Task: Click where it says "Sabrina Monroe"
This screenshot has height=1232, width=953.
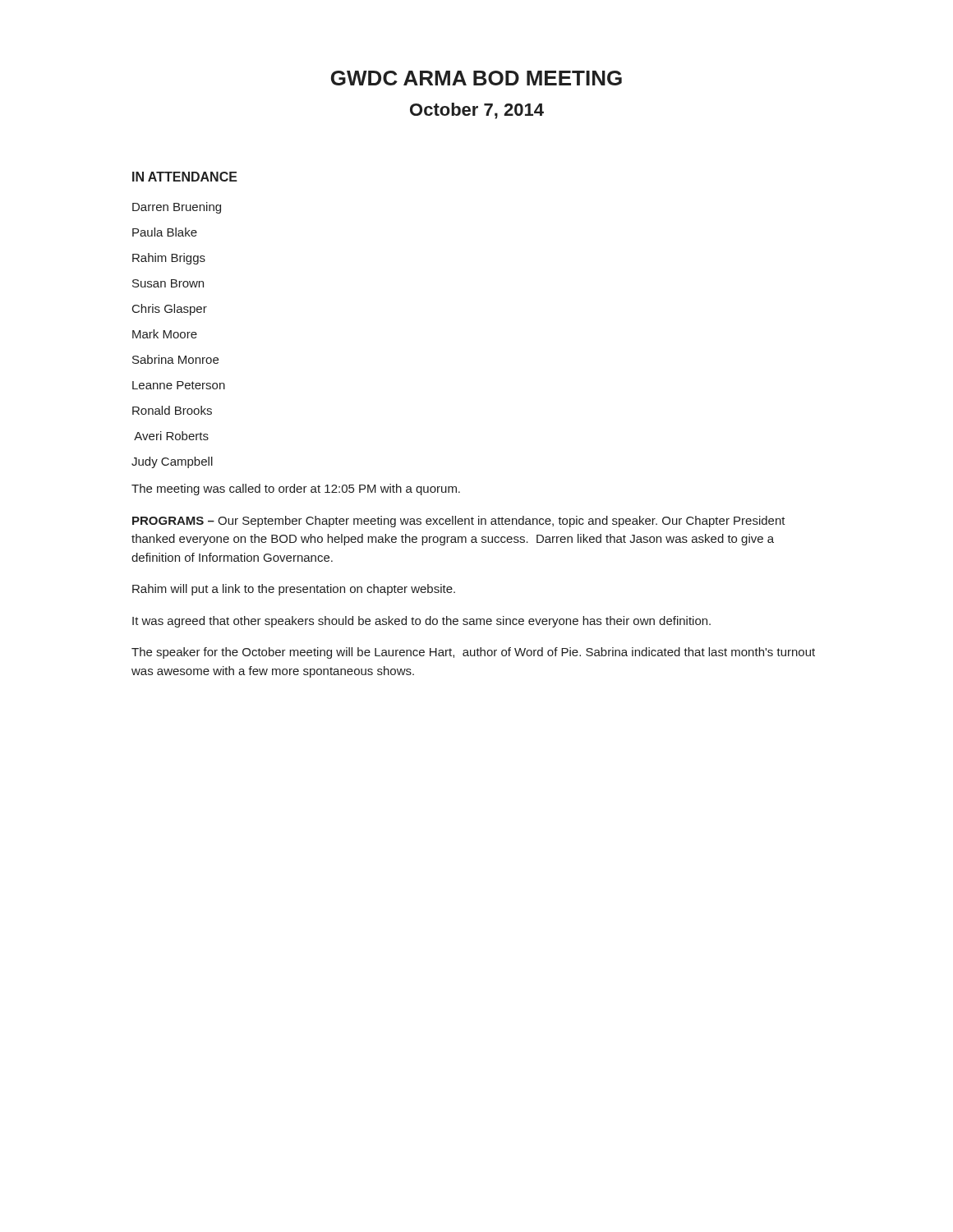Action: (175, 359)
